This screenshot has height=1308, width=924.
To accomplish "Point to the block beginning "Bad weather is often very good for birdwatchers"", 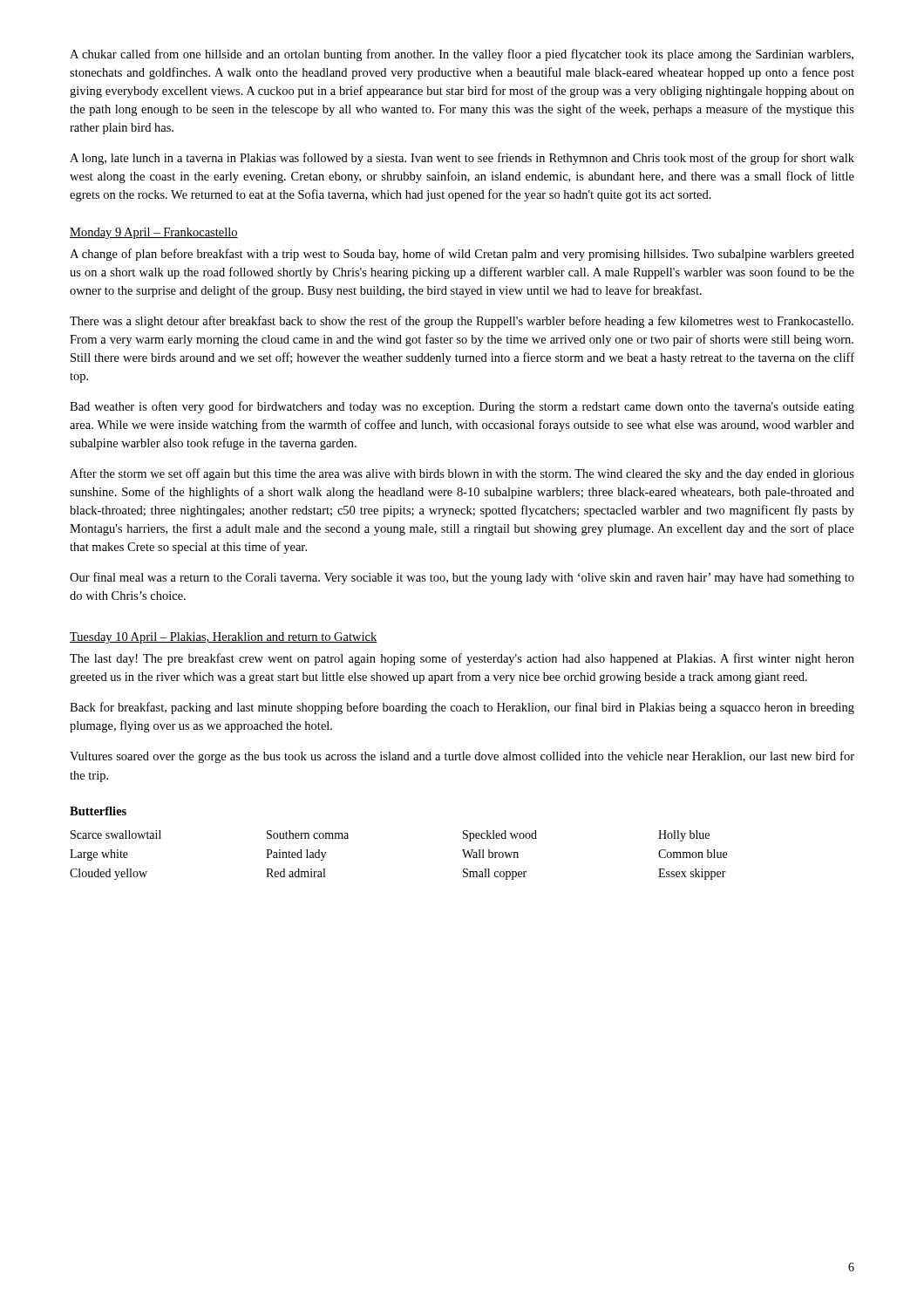I will [462, 425].
